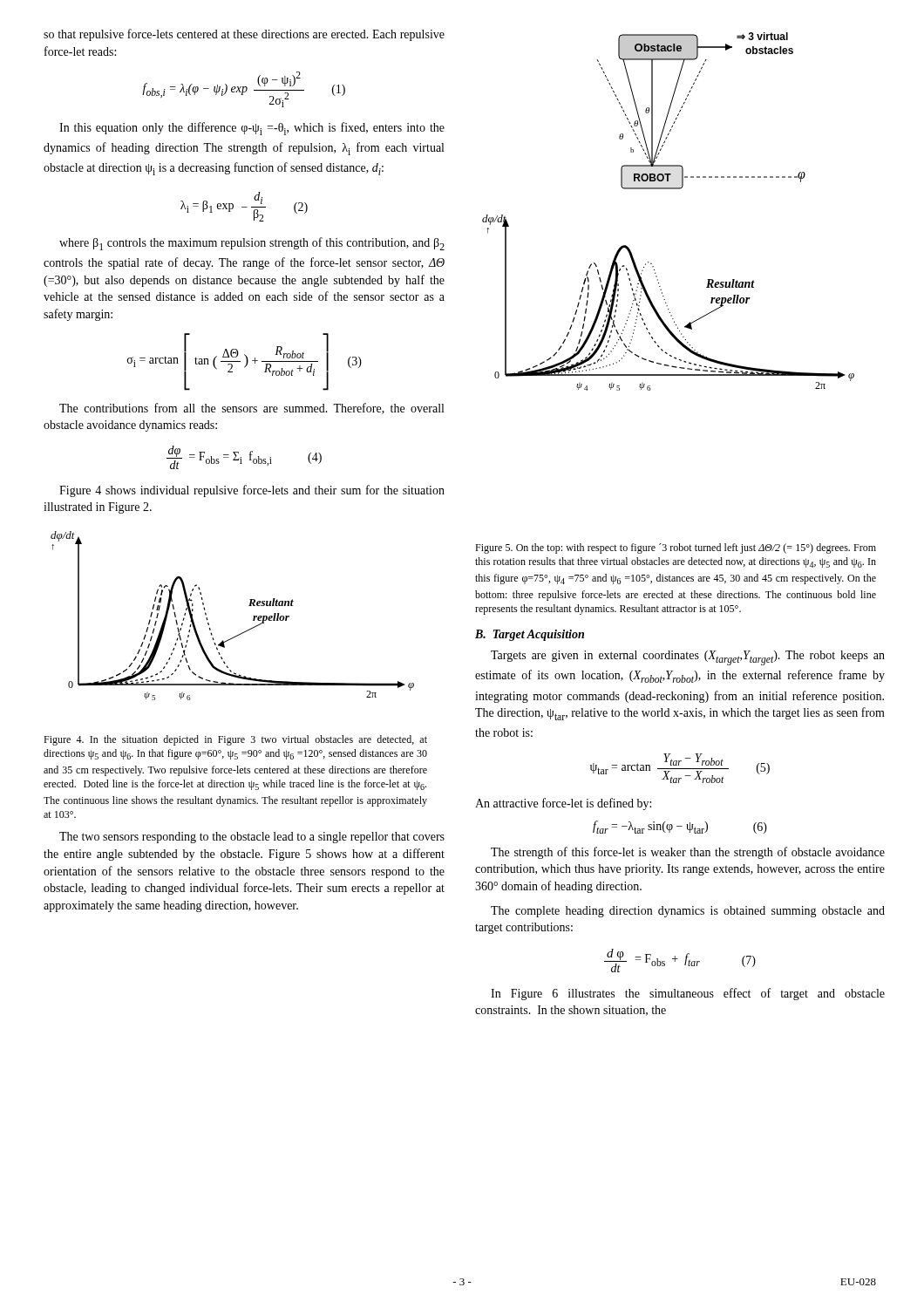Find the formula with the text "ftar = −λtar"

point(680,828)
